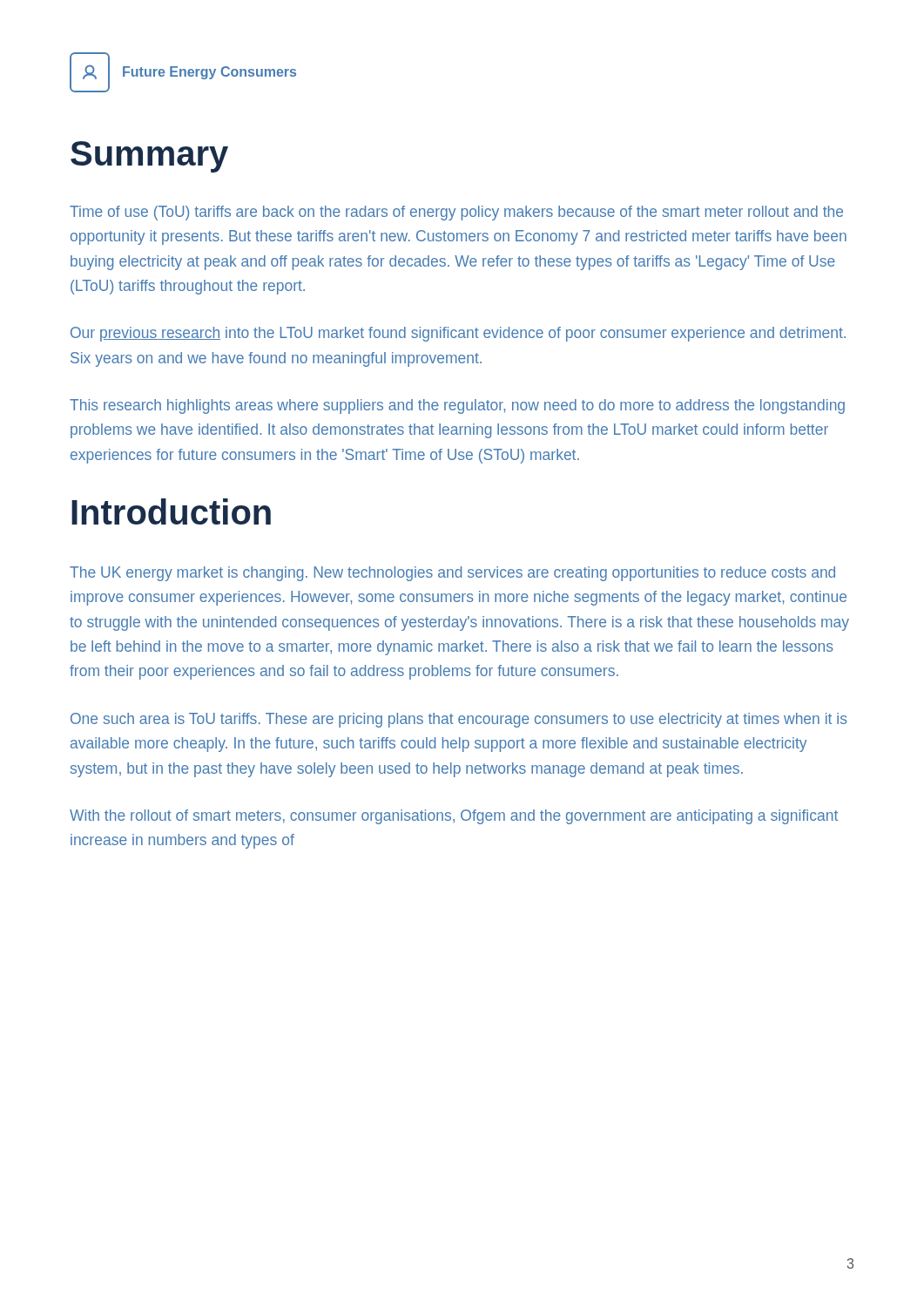Point to the text starting "With the rollout"
The width and height of the screenshot is (924, 1307).
click(x=454, y=828)
